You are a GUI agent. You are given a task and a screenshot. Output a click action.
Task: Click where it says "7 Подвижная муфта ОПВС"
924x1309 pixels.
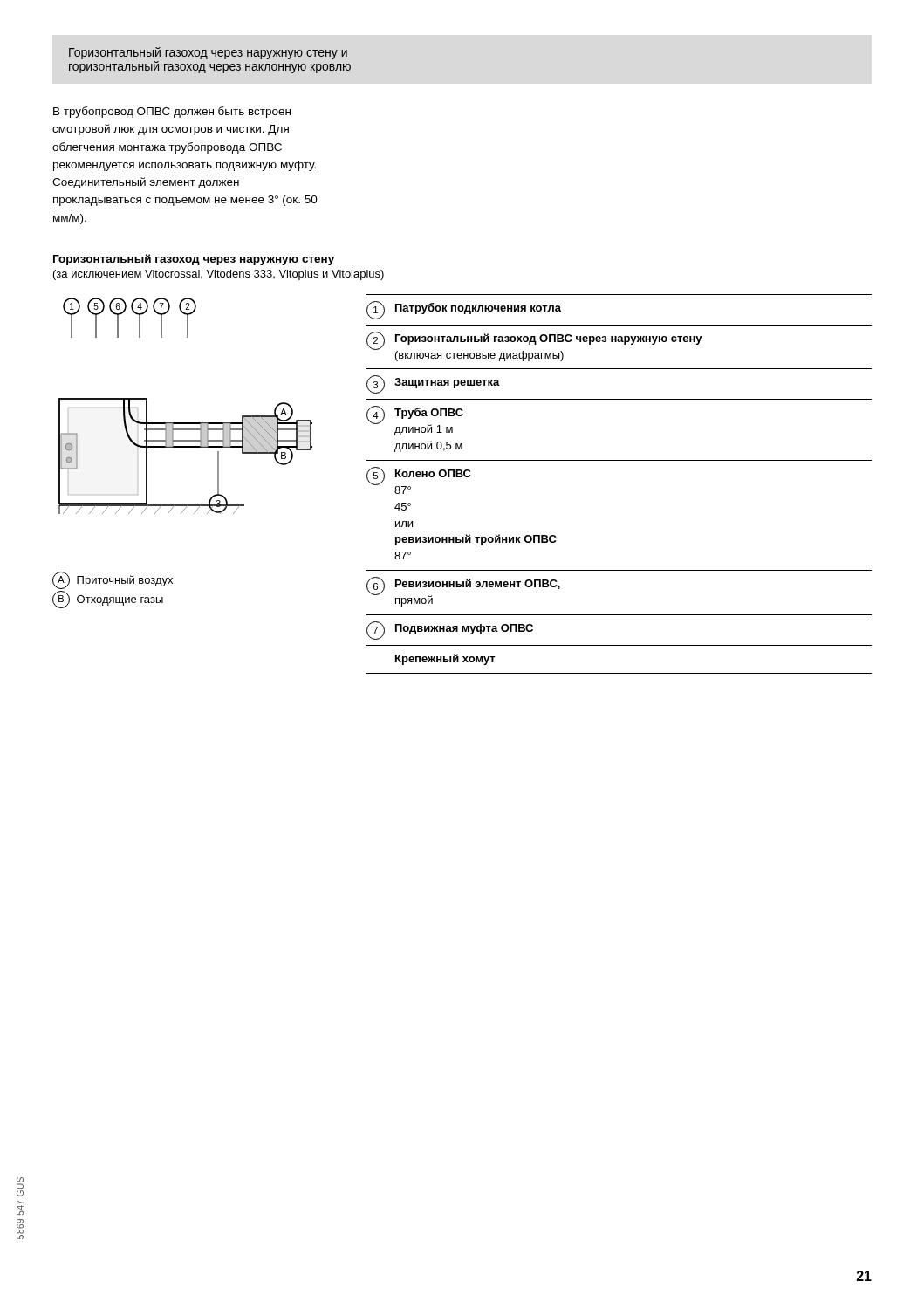point(450,631)
